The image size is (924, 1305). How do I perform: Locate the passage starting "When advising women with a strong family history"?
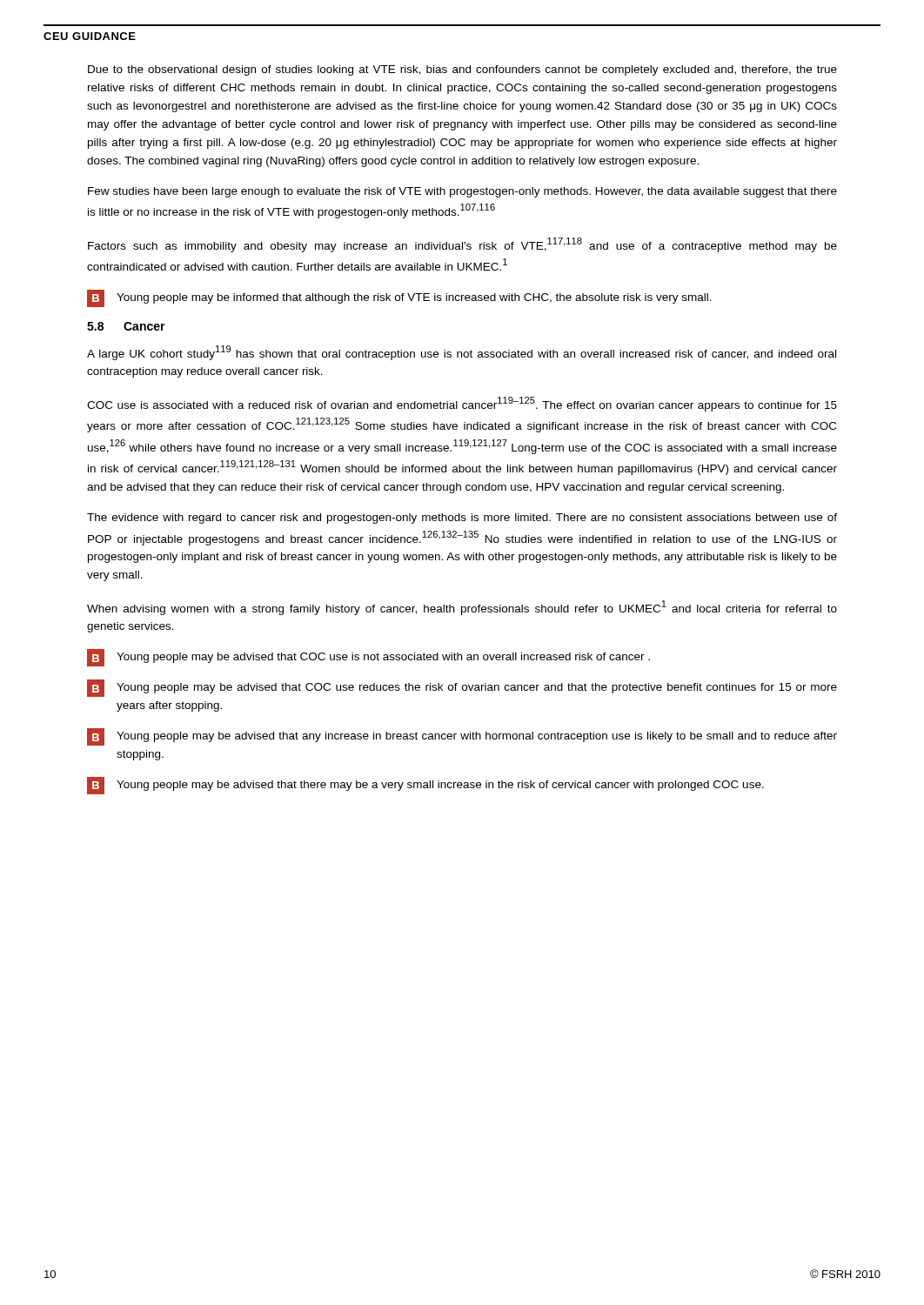(462, 616)
